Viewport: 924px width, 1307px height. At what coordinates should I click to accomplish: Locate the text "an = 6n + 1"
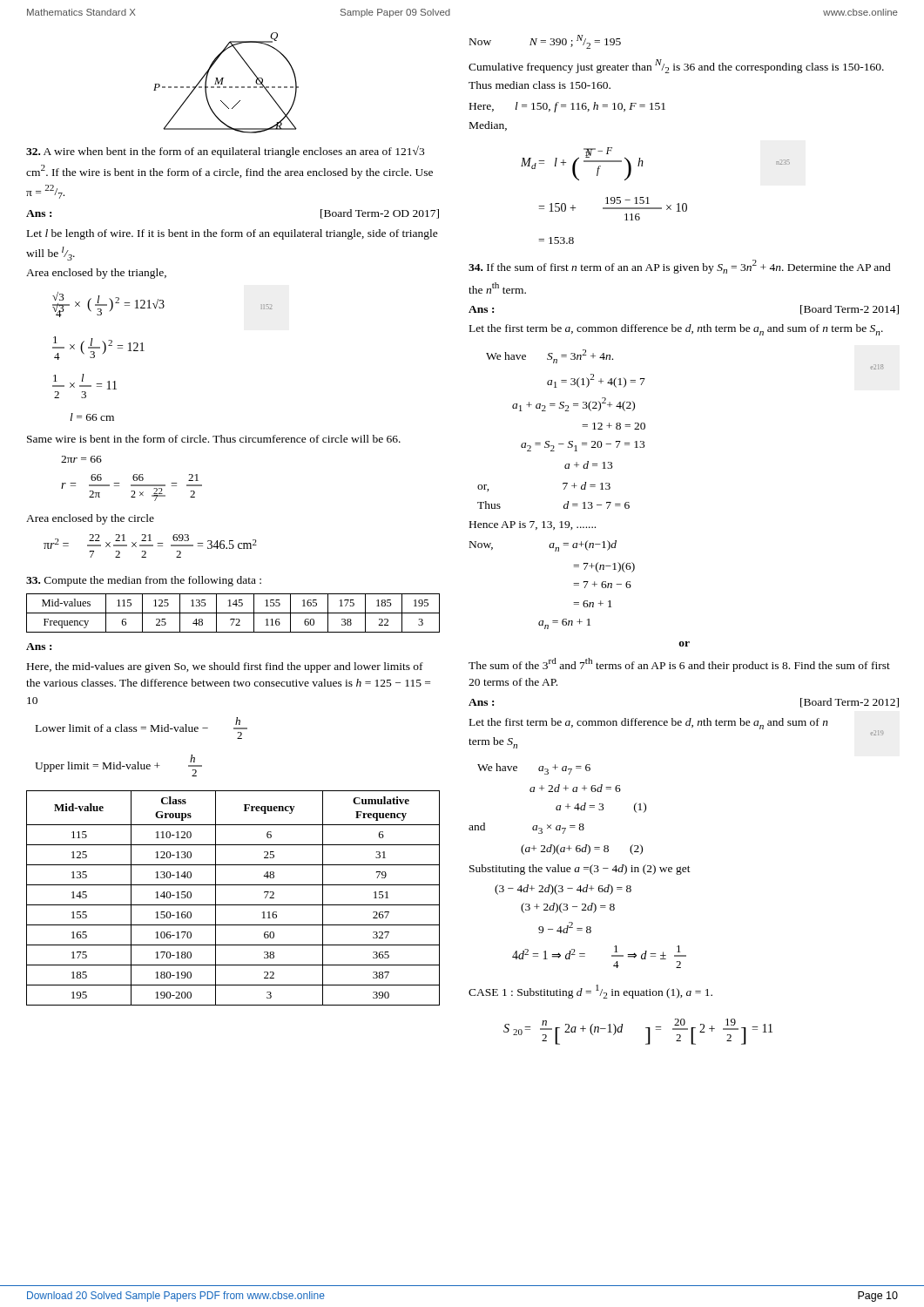(x=564, y=624)
